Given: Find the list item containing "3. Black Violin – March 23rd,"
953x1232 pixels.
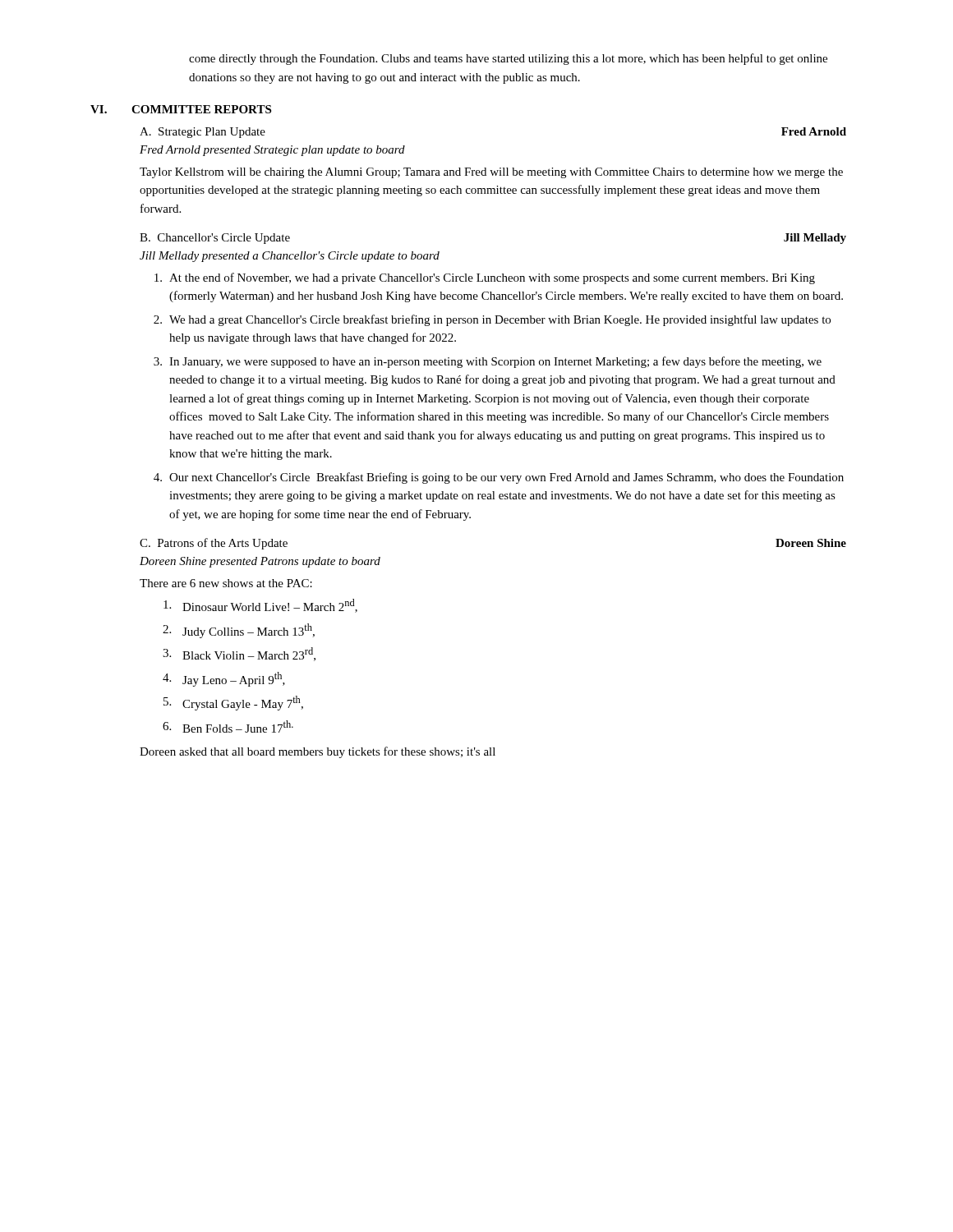Looking at the screenshot, I should coord(239,654).
